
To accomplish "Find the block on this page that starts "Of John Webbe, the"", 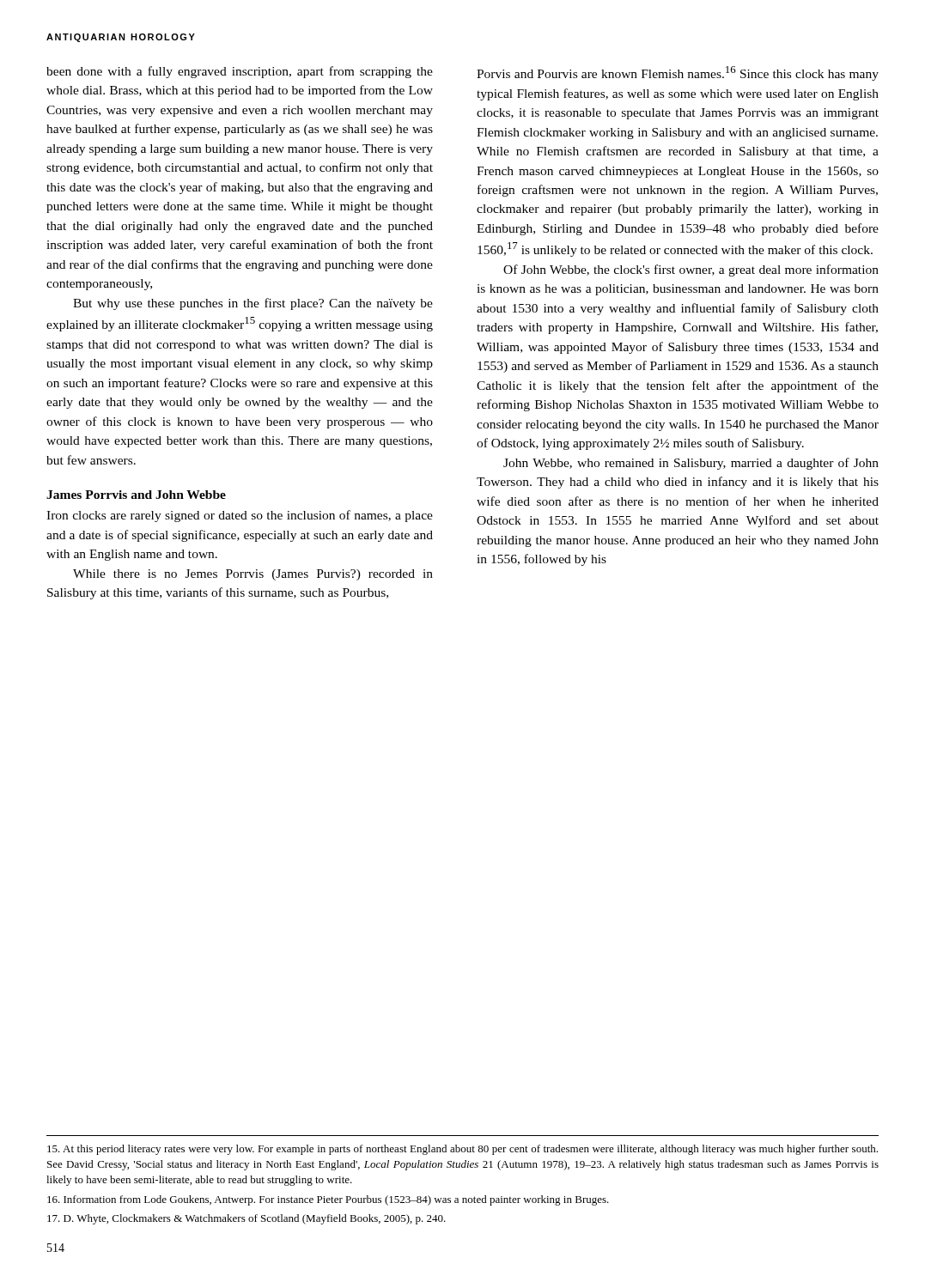I will tap(678, 357).
